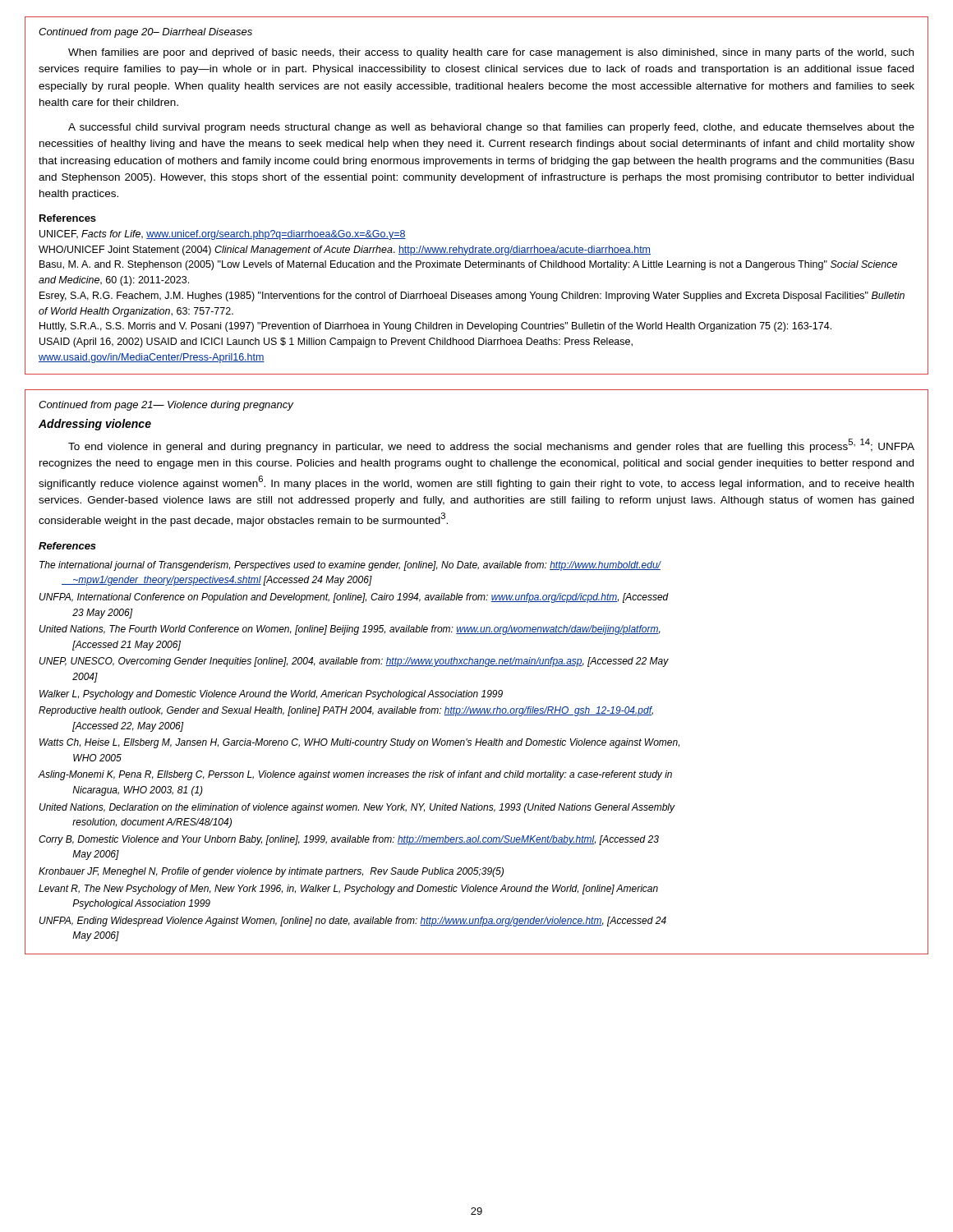Point to the block beginning "WHO/UNICEF Joint Statement (2004) Clinical Management"

(x=345, y=249)
